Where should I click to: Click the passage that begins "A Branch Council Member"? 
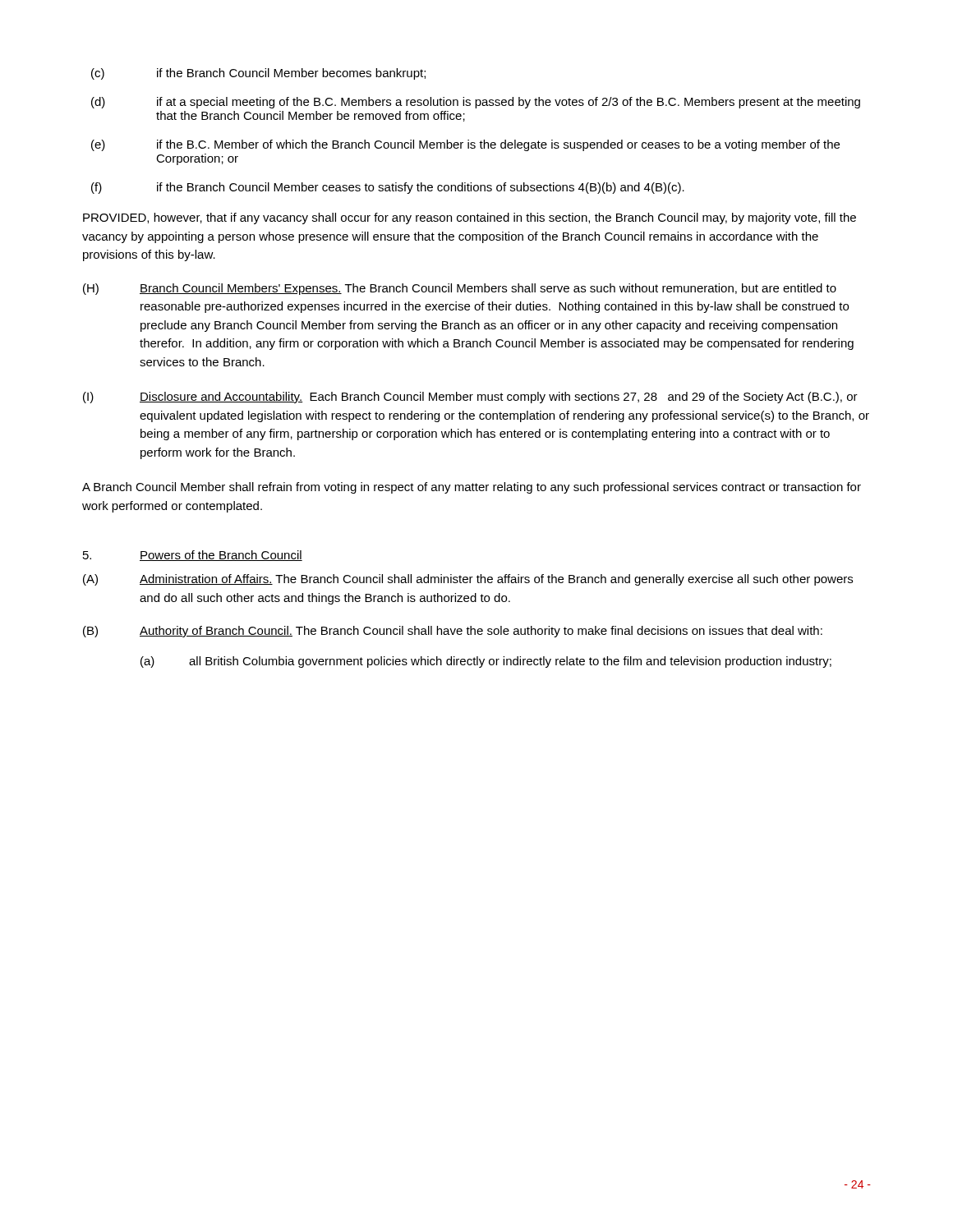pos(472,496)
